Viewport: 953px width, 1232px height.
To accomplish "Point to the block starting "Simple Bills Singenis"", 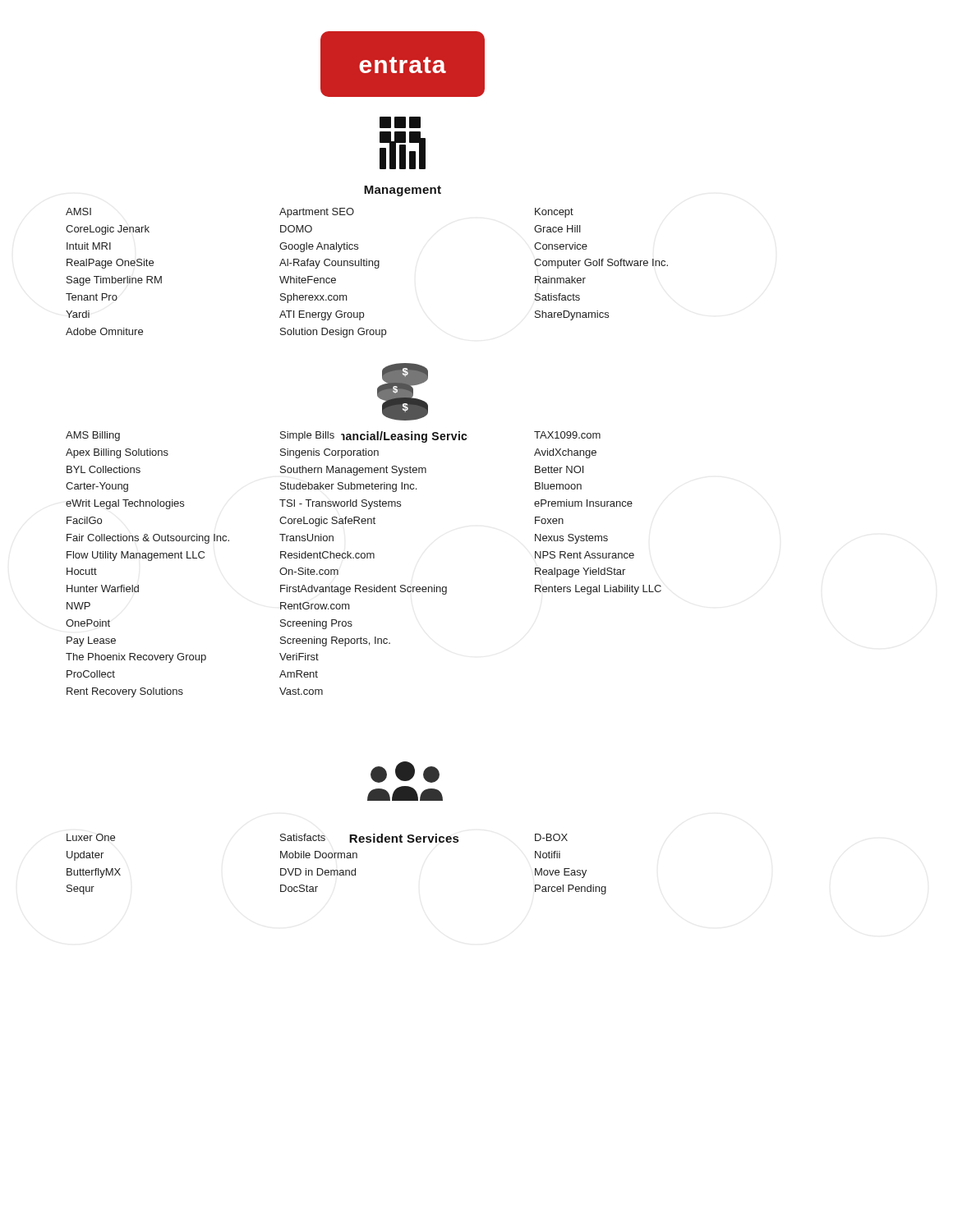I will click(x=382, y=564).
